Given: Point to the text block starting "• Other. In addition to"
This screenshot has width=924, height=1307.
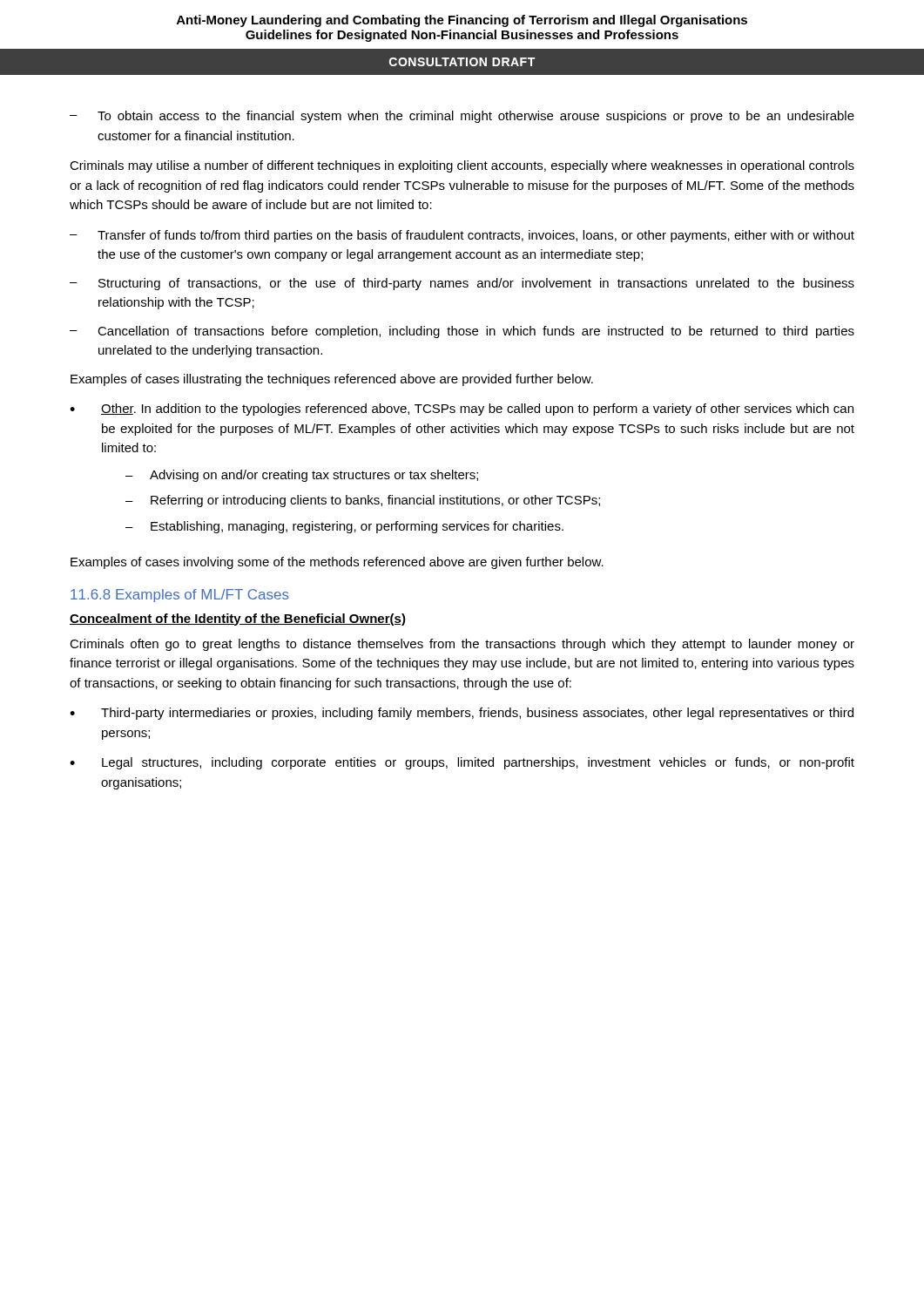Looking at the screenshot, I should (x=462, y=471).
